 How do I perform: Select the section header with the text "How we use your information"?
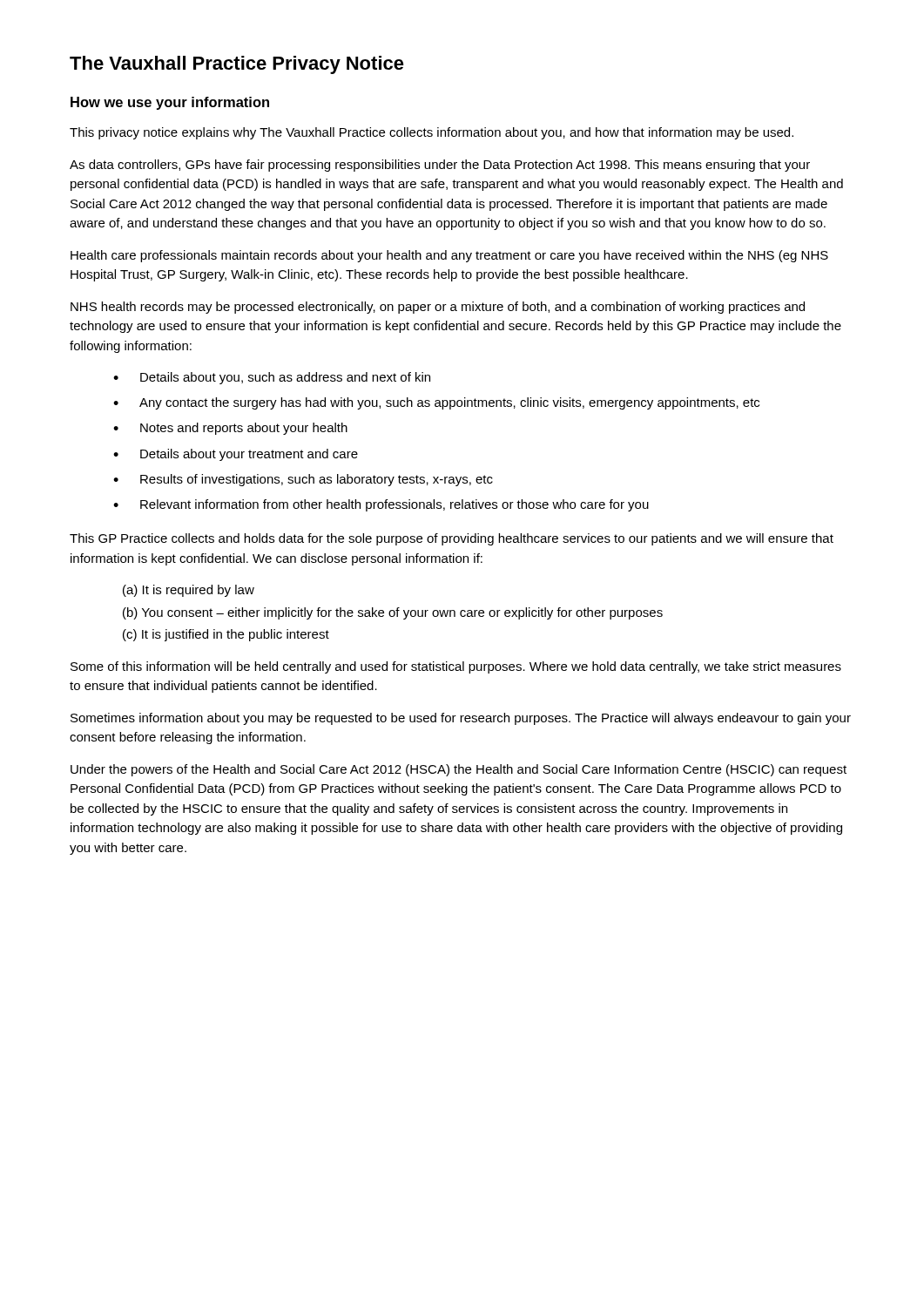click(x=170, y=102)
